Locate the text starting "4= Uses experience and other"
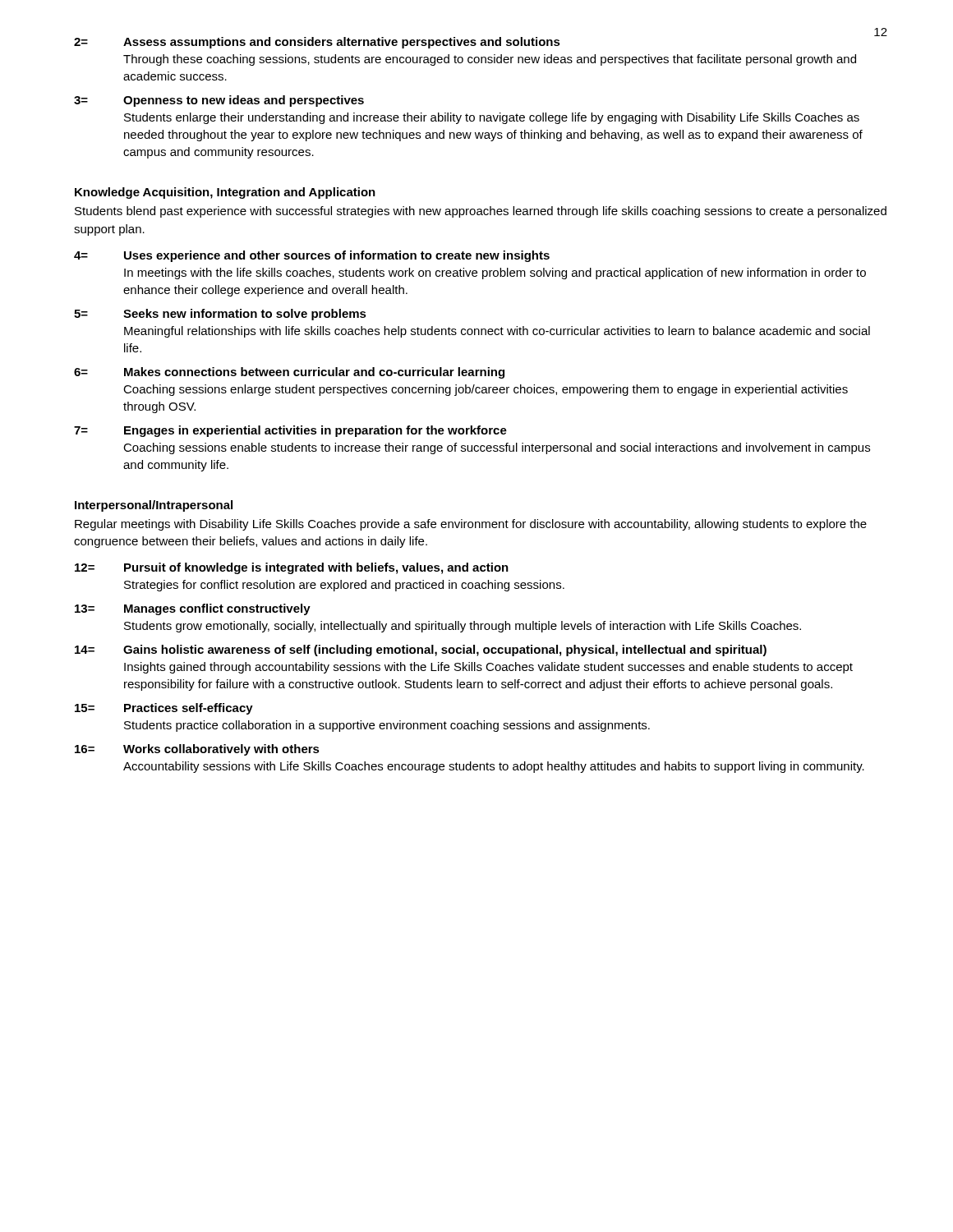953x1232 pixels. (x=481, y=272)
